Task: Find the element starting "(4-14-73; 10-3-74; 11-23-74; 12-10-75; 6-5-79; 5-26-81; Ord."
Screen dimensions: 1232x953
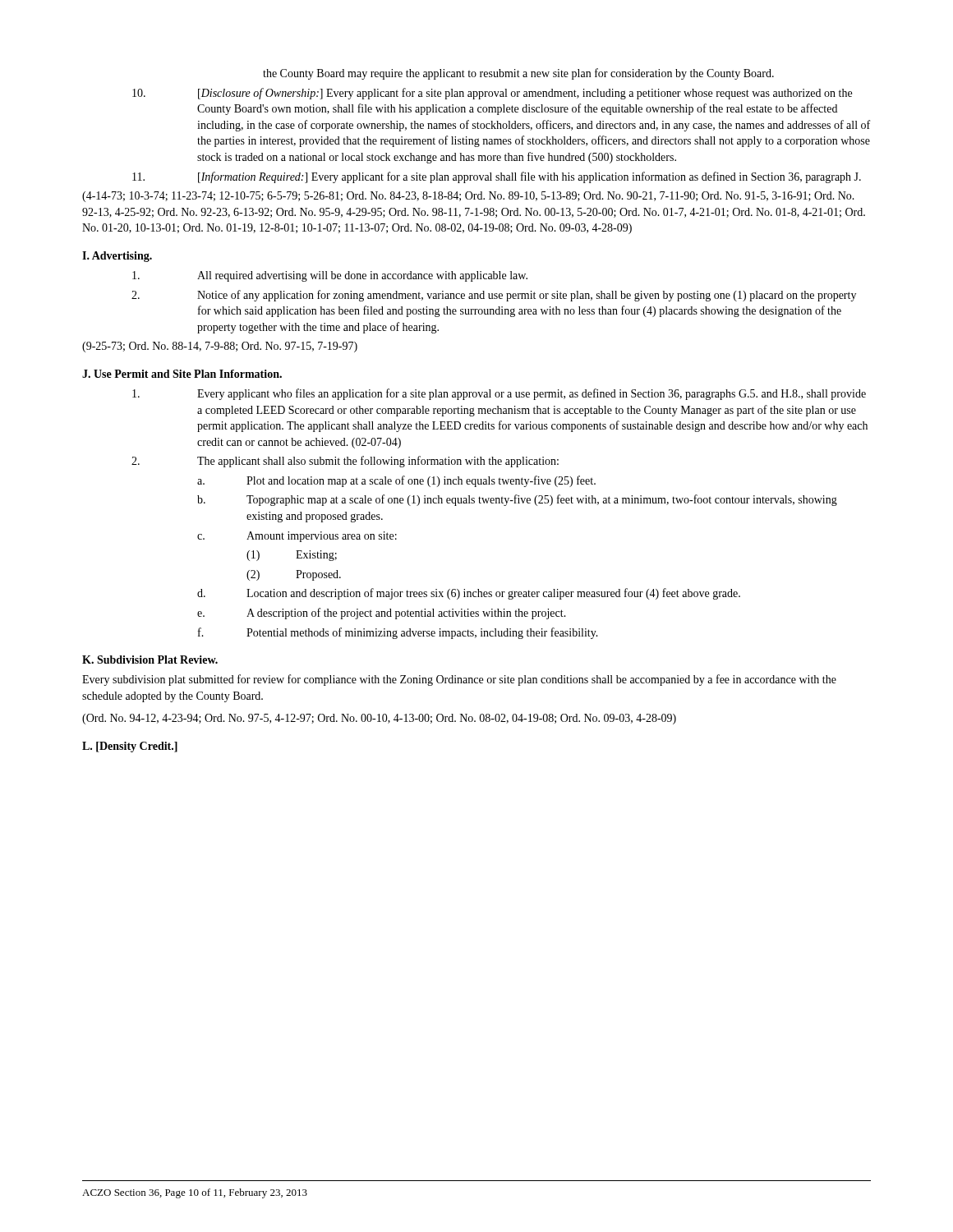Action: [x=474, y=212]
